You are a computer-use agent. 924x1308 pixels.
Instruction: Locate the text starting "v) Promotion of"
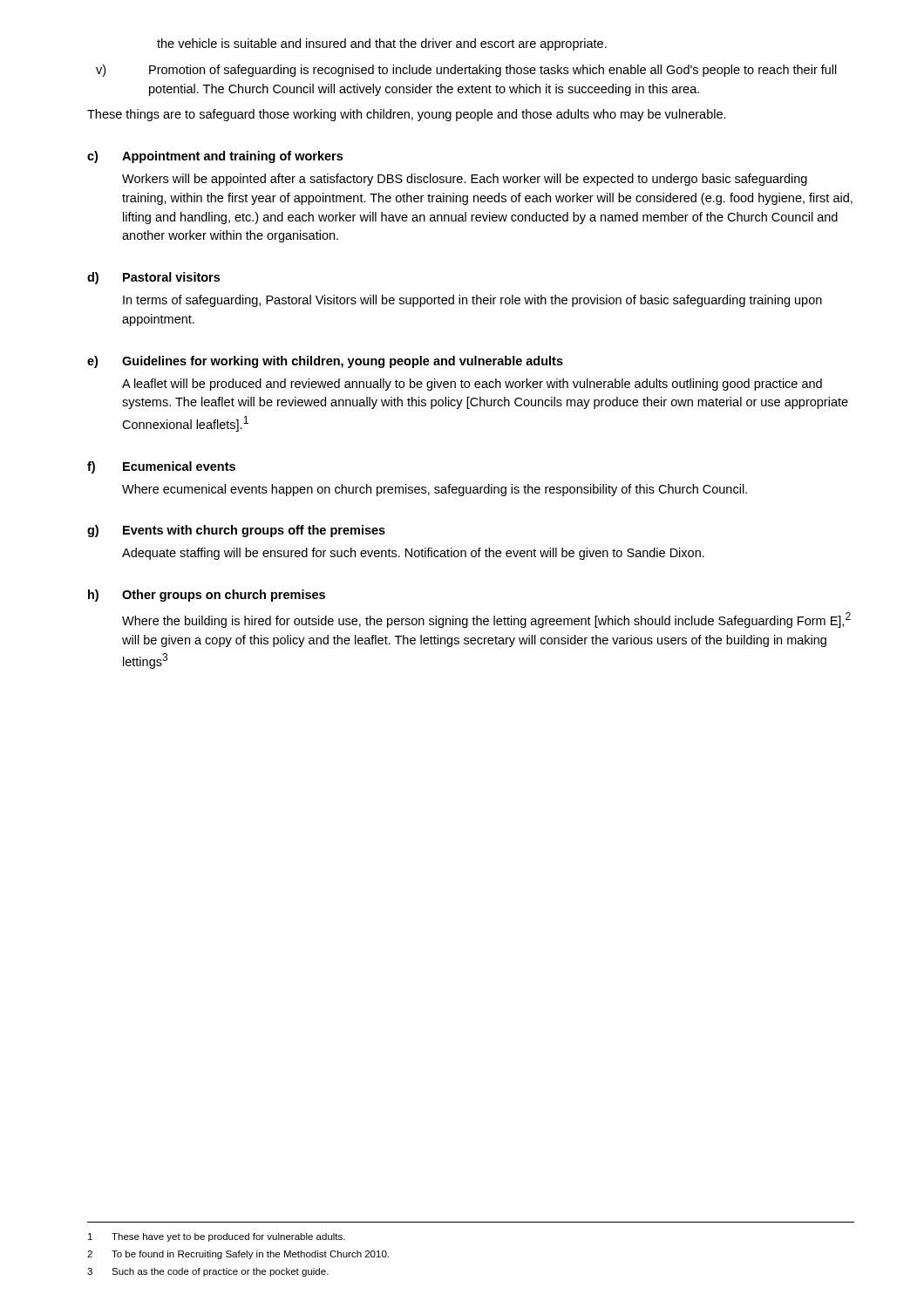[x=471, y=80]
